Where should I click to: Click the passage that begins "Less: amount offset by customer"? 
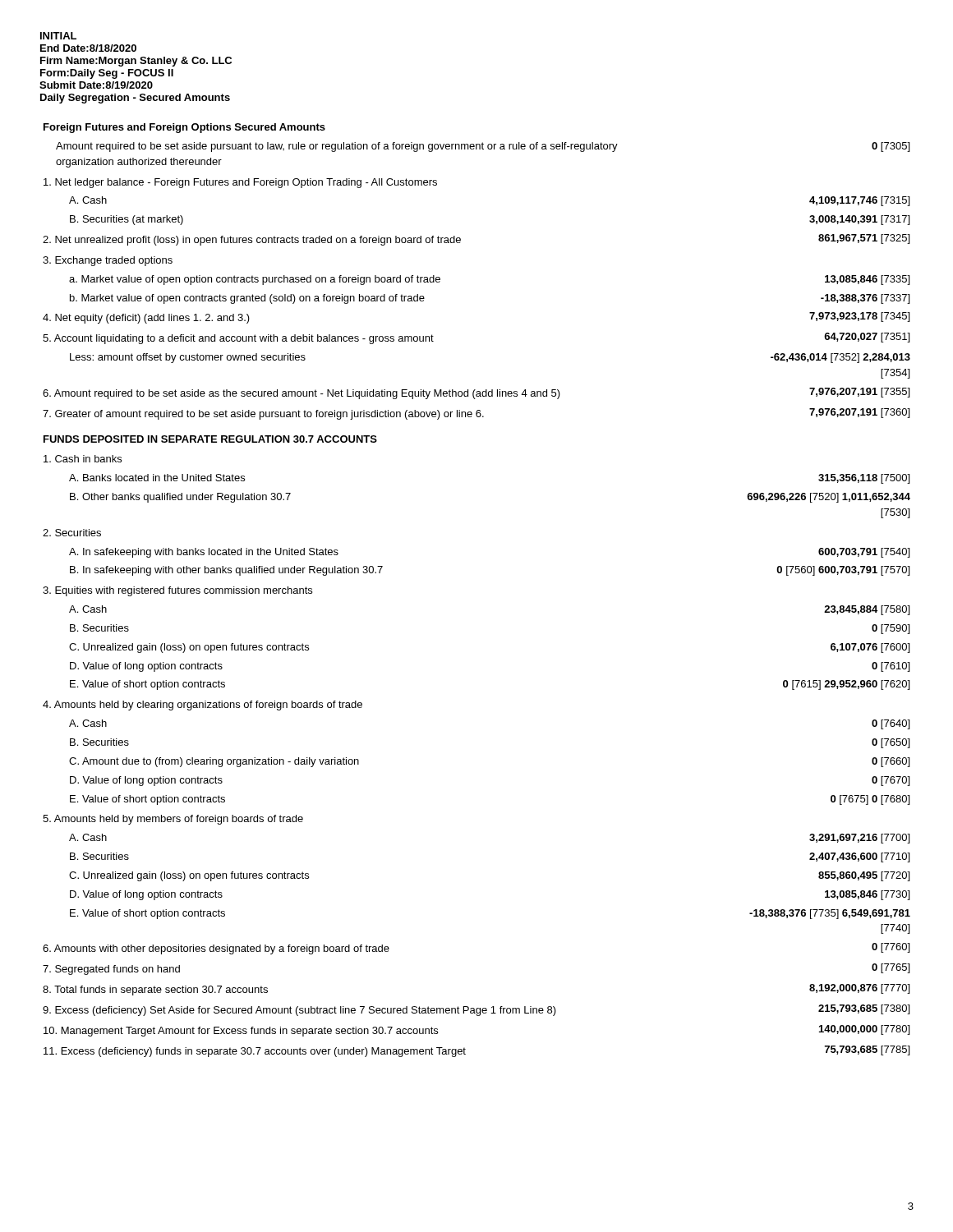tap(187, 357)
